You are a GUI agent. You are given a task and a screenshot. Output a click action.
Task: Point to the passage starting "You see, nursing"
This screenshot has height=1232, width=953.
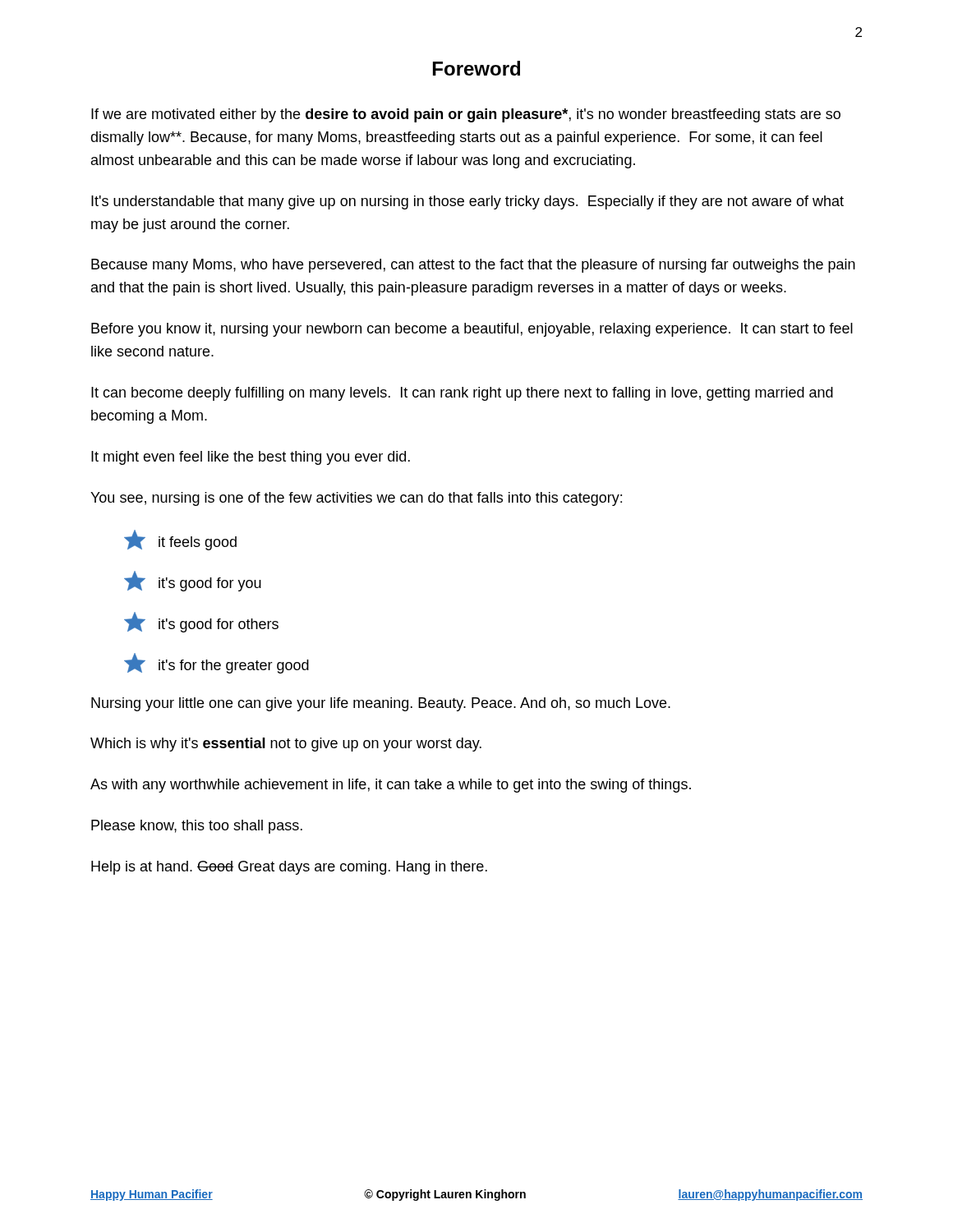coord(357,497)
